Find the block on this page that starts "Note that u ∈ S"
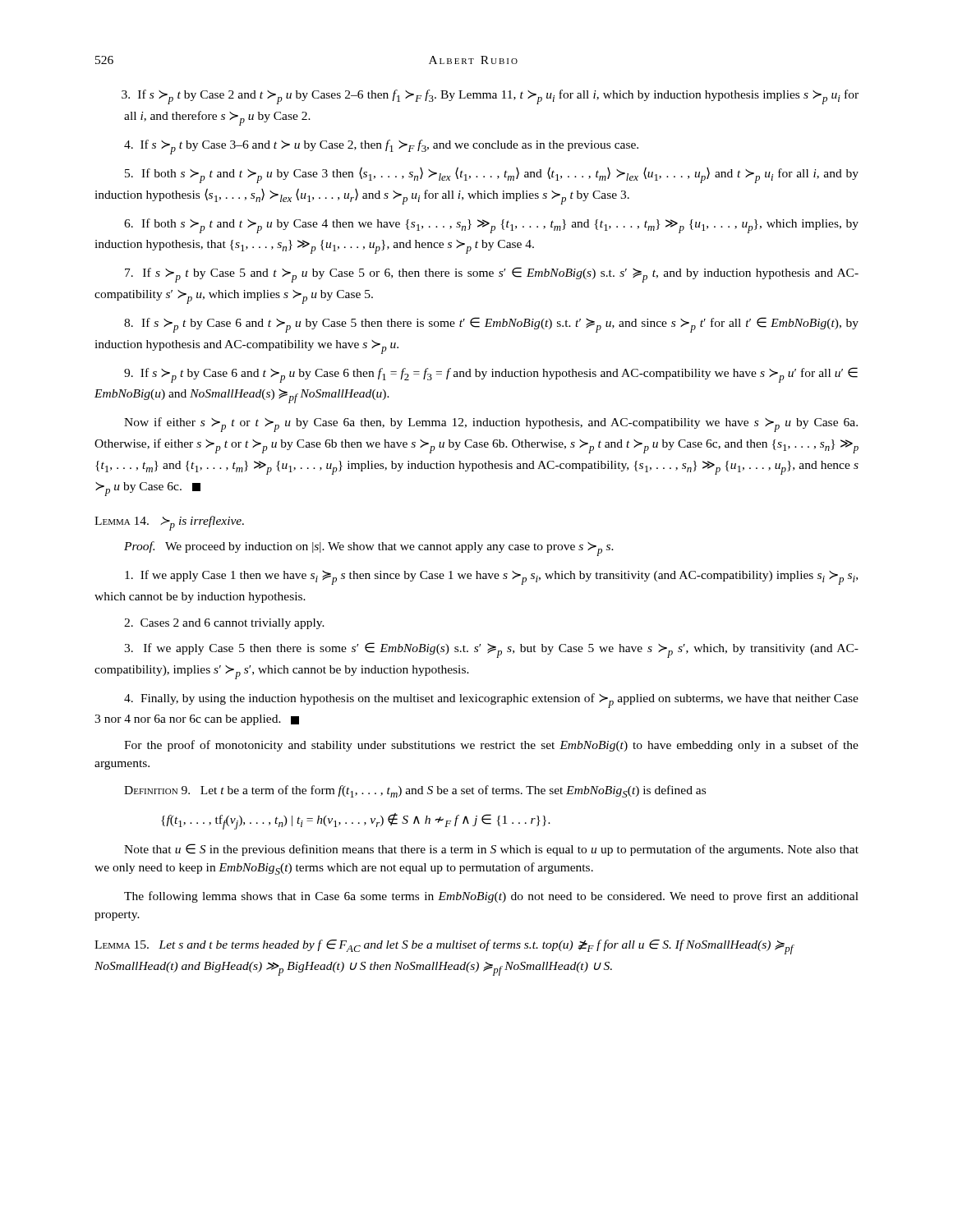Screen dimensions: 1232x953 (476, 859)
